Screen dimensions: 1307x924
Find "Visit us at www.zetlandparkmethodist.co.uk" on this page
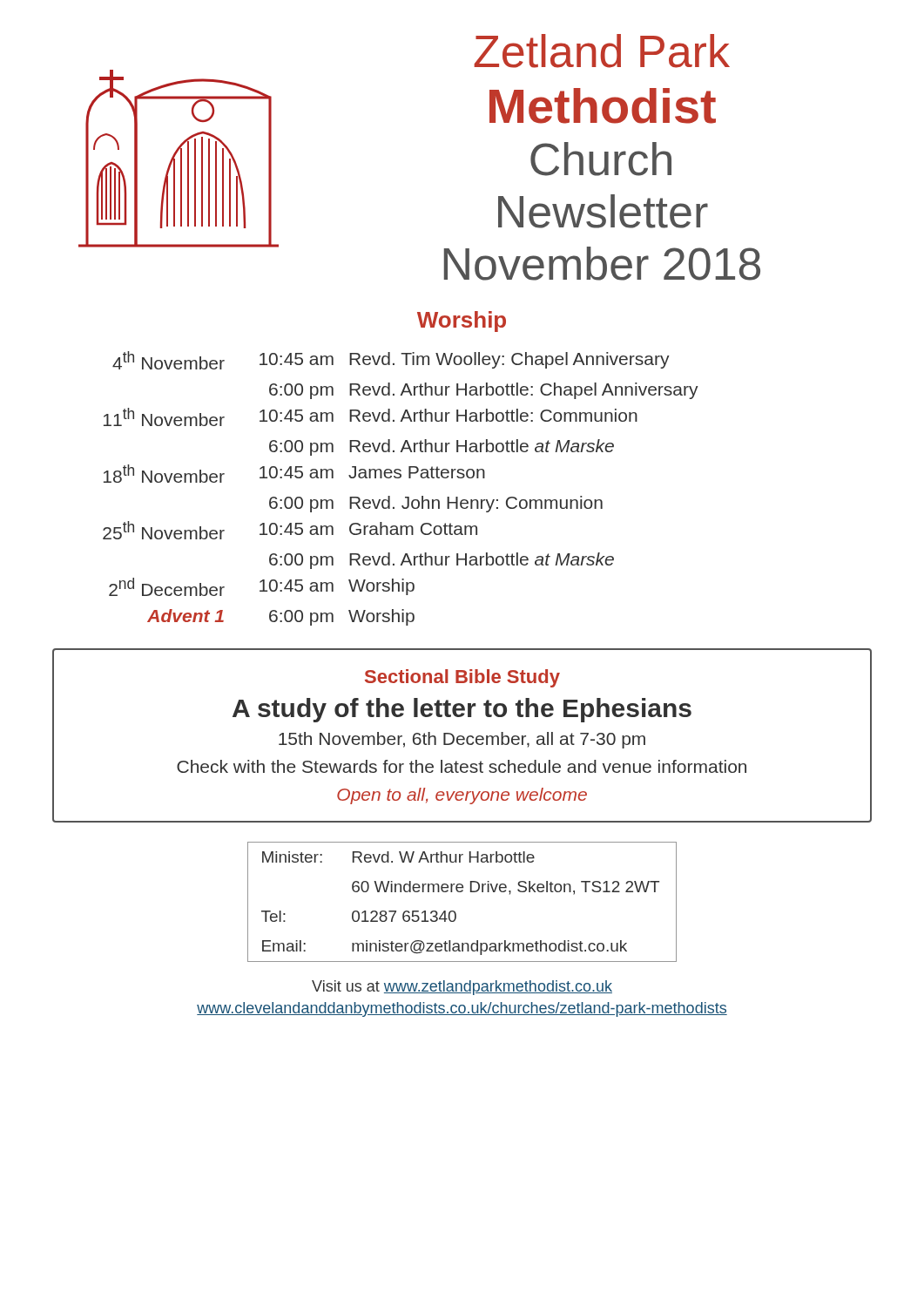[x=462, y=986]
